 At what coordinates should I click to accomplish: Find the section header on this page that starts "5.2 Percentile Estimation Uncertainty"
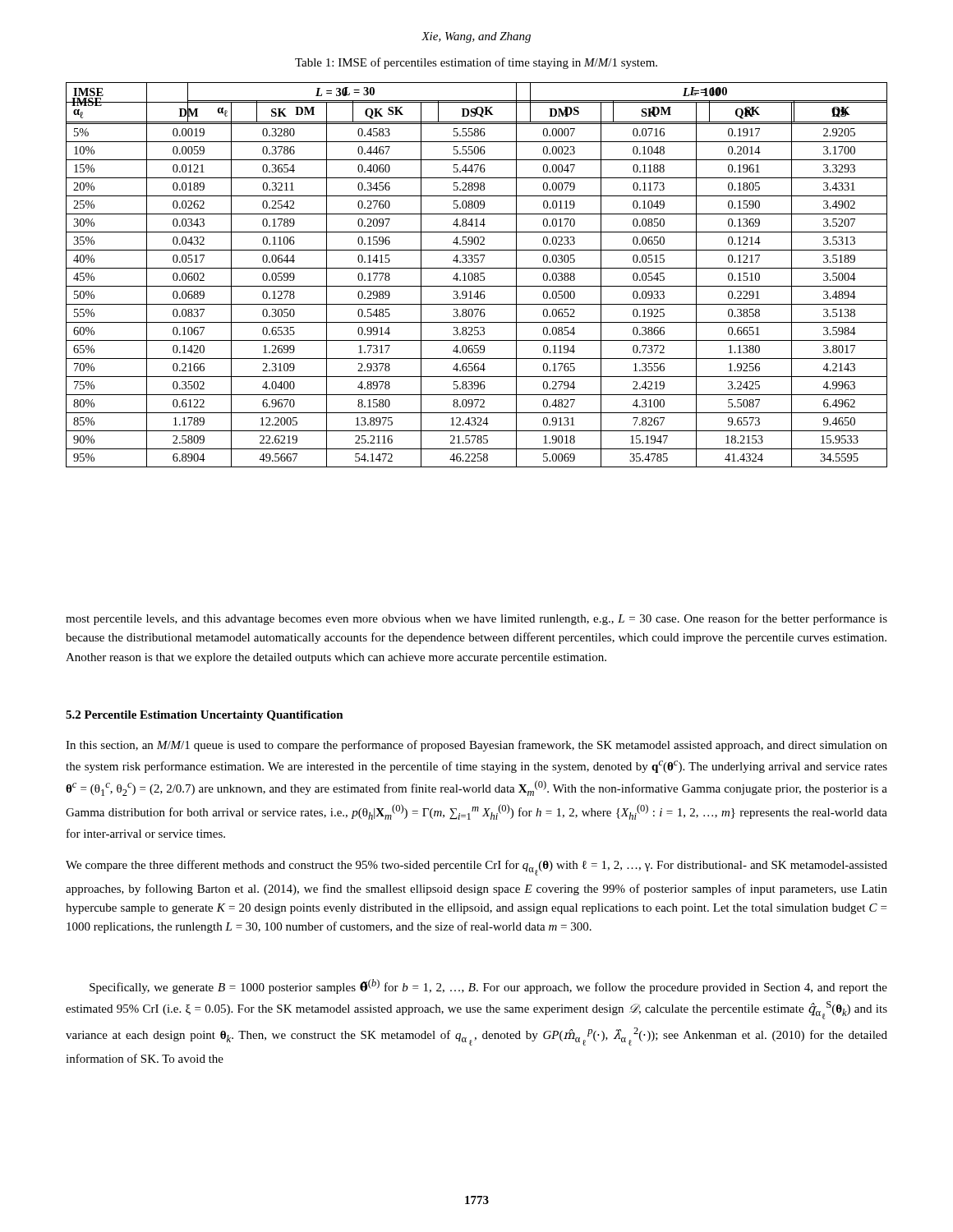point(204,715)
